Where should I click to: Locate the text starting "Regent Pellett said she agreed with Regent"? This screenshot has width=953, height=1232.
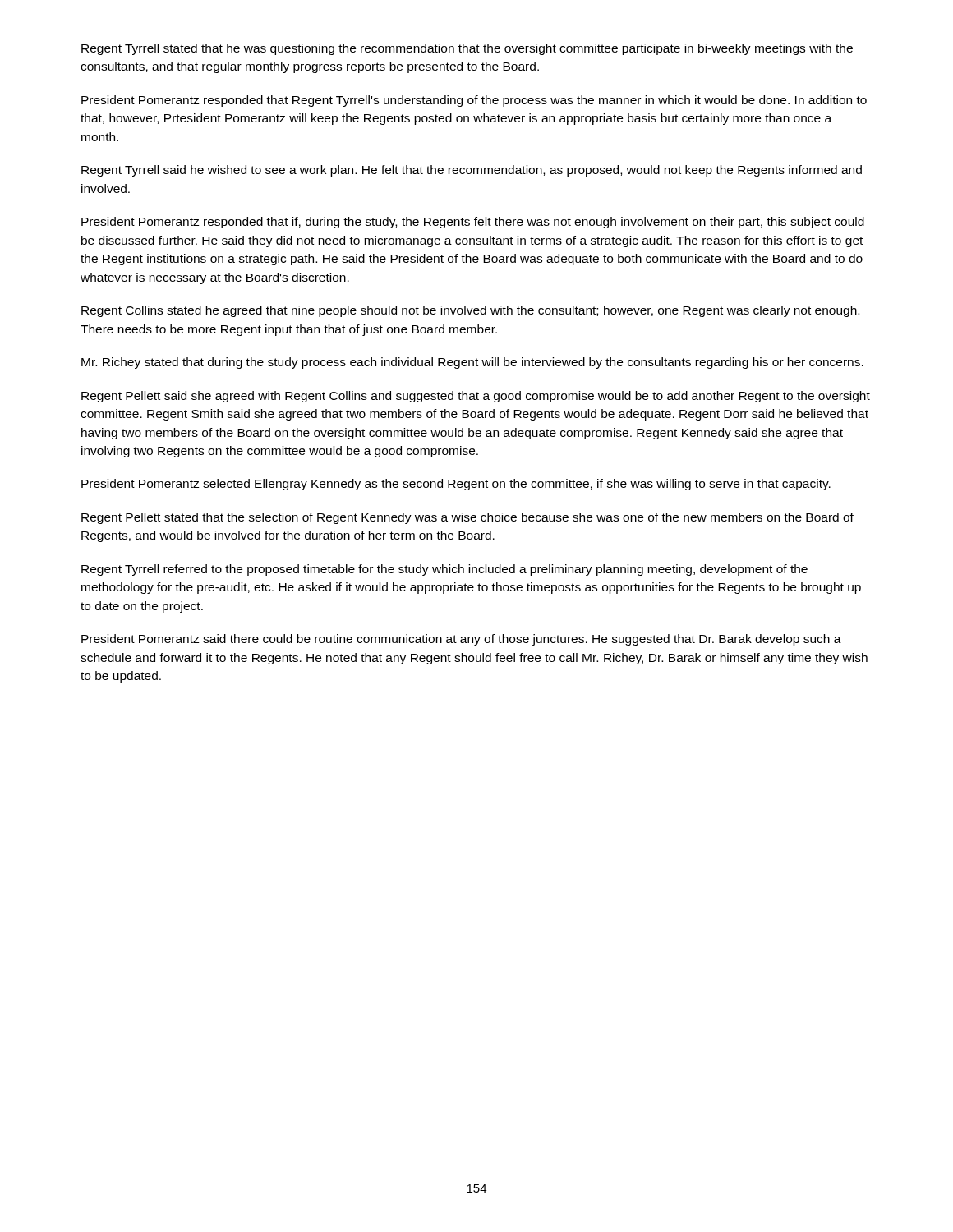click(x=475, y=423)
